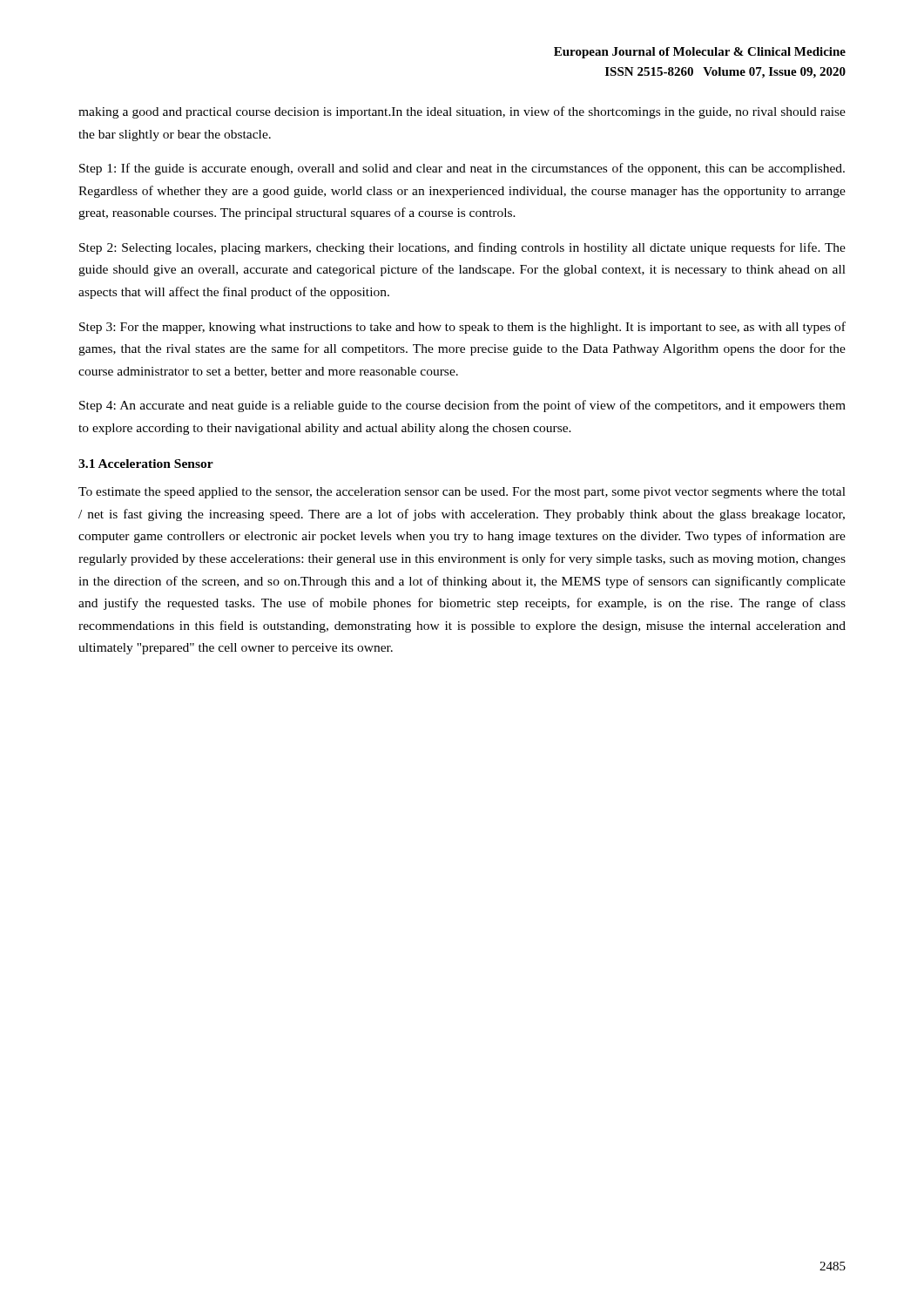Click on the text block starting "Step 1: If the guide"

(x=462, y=190)
